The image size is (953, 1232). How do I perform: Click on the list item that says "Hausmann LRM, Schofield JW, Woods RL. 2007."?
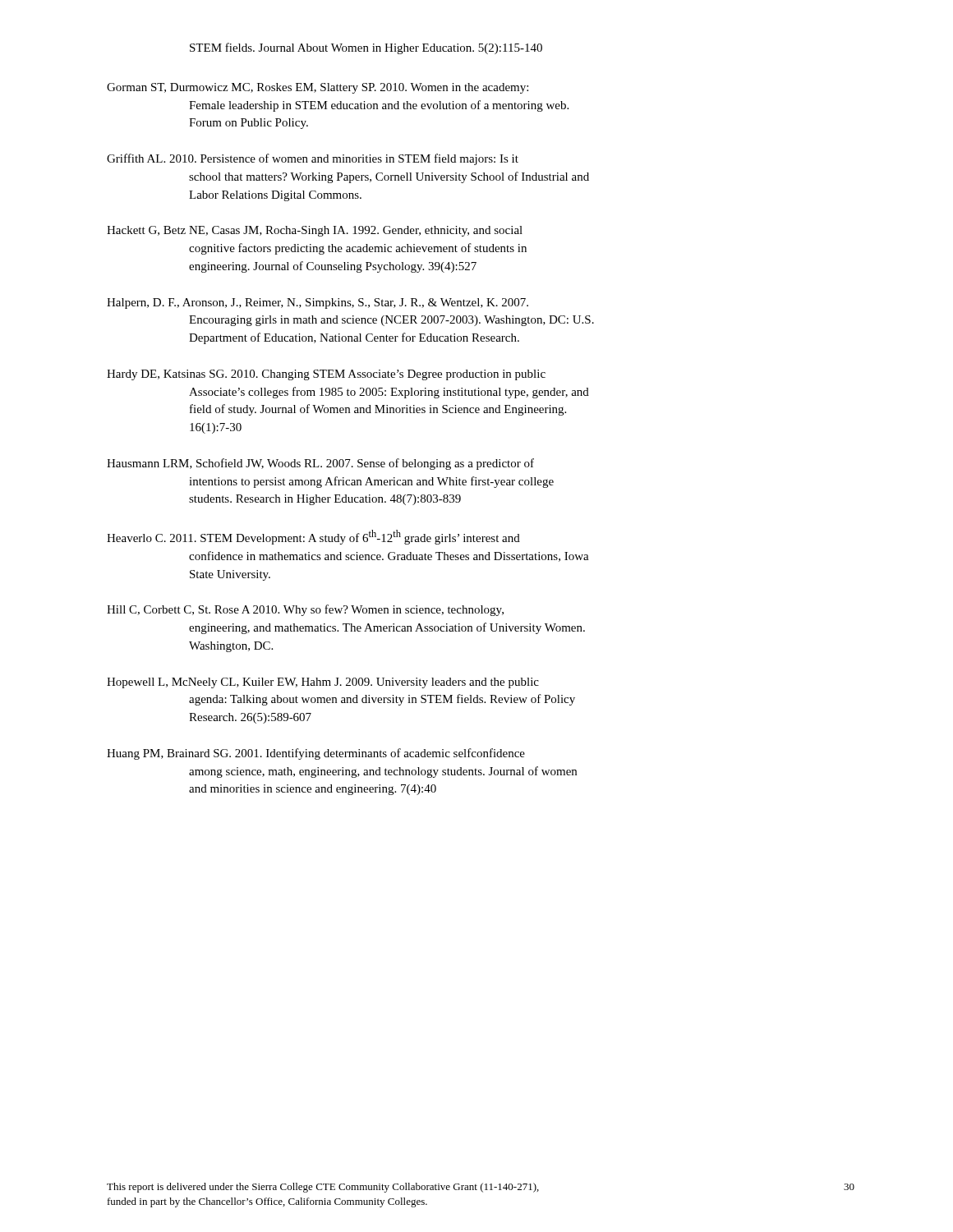click(x=481, y=482)
